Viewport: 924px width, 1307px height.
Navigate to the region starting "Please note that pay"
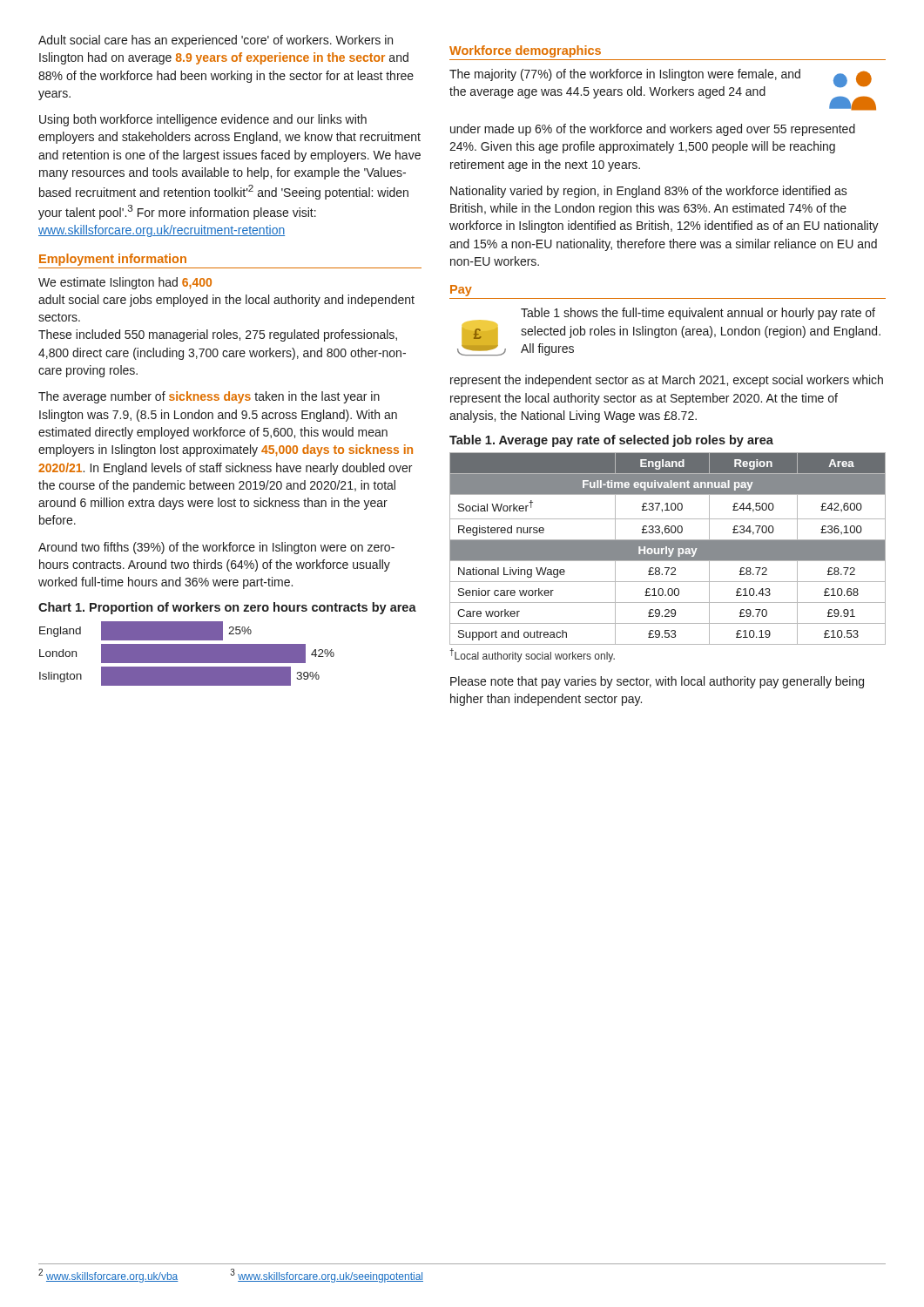[x=667, y=690]
